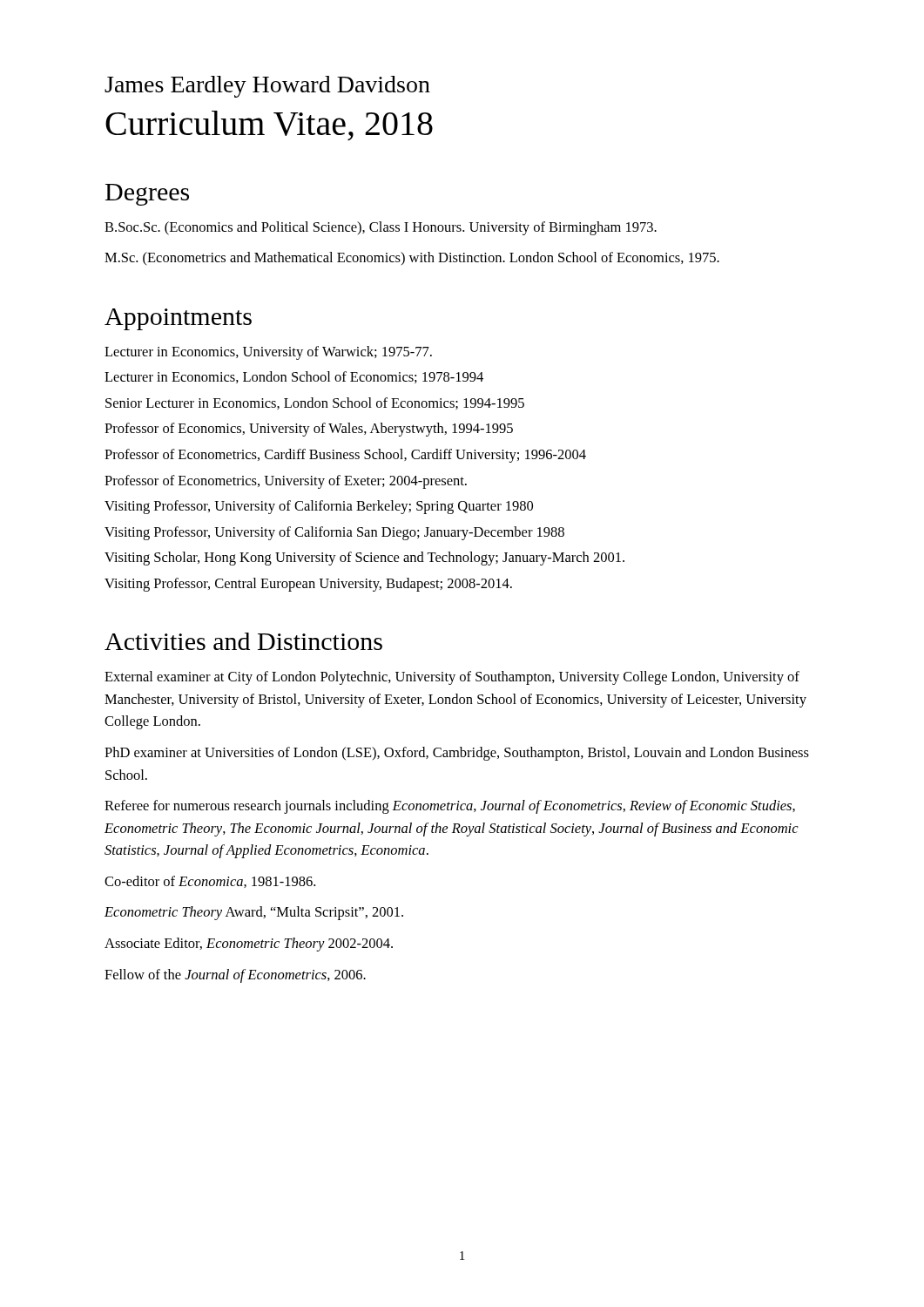Select the block starting "PhD examiner at"
Screen dimensions: 1307x924
[x=457, y=764]
